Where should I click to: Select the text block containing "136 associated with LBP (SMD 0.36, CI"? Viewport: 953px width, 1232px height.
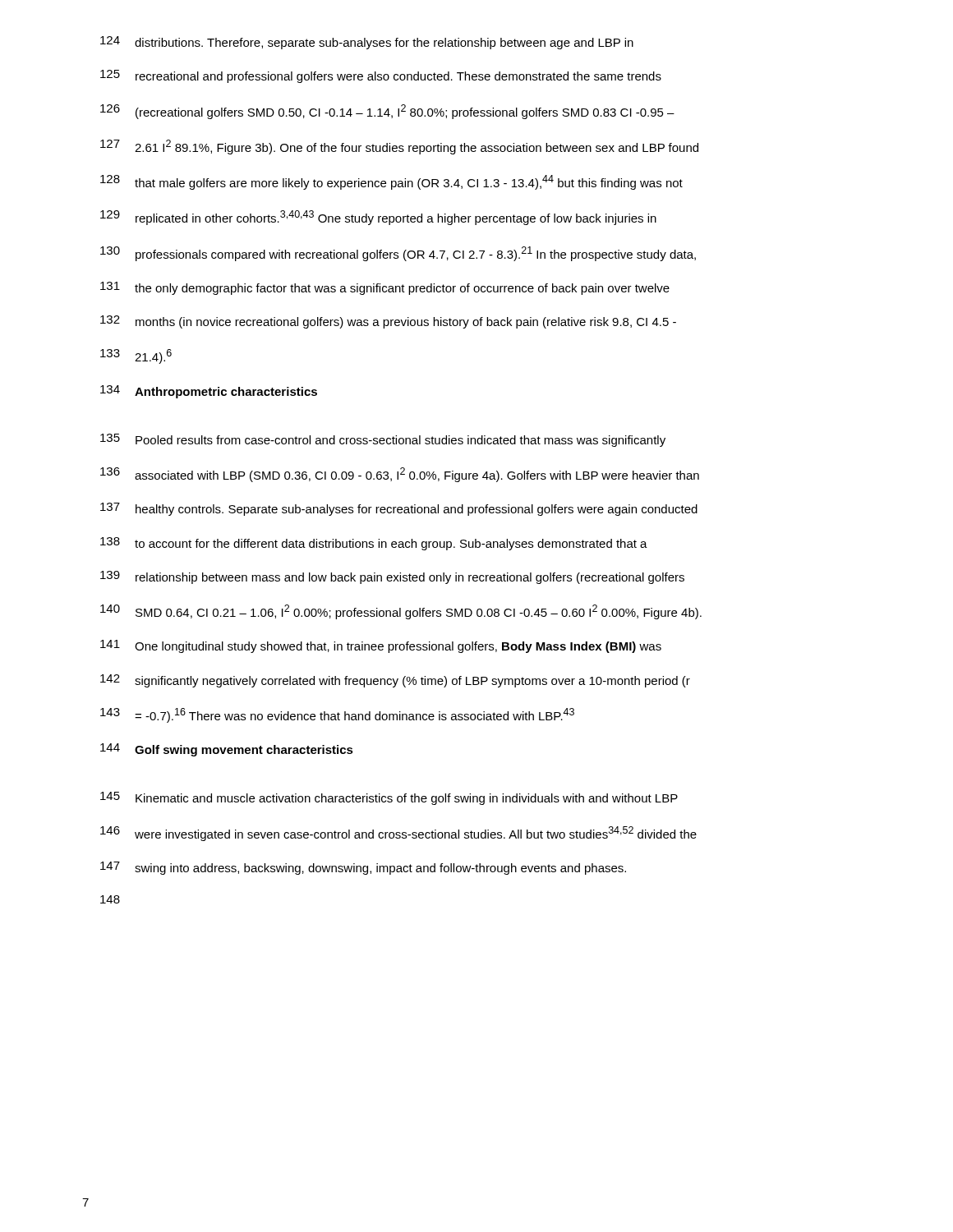(x=485, y=474)
